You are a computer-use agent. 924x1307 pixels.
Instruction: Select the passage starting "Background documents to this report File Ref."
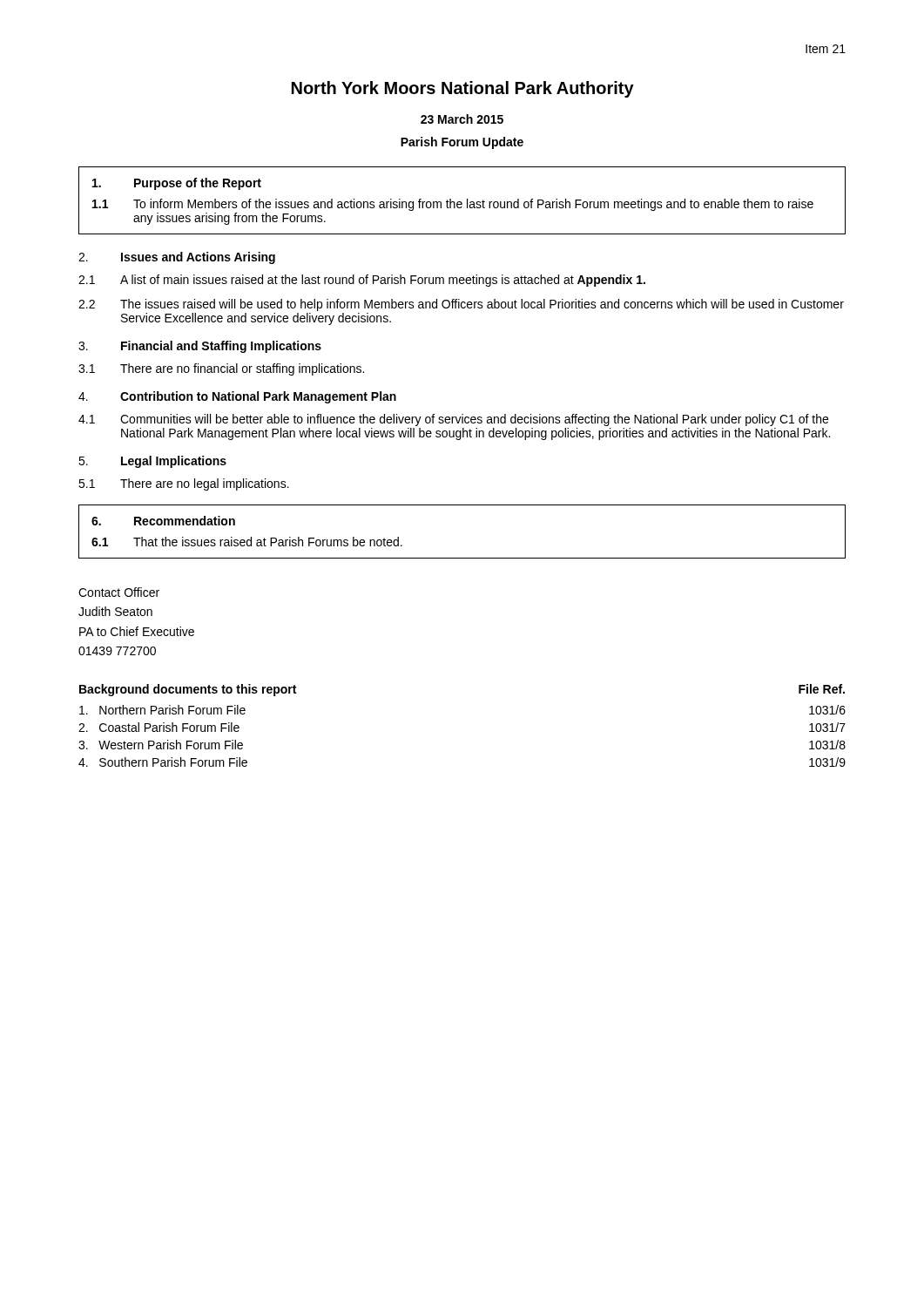[188, 690]
